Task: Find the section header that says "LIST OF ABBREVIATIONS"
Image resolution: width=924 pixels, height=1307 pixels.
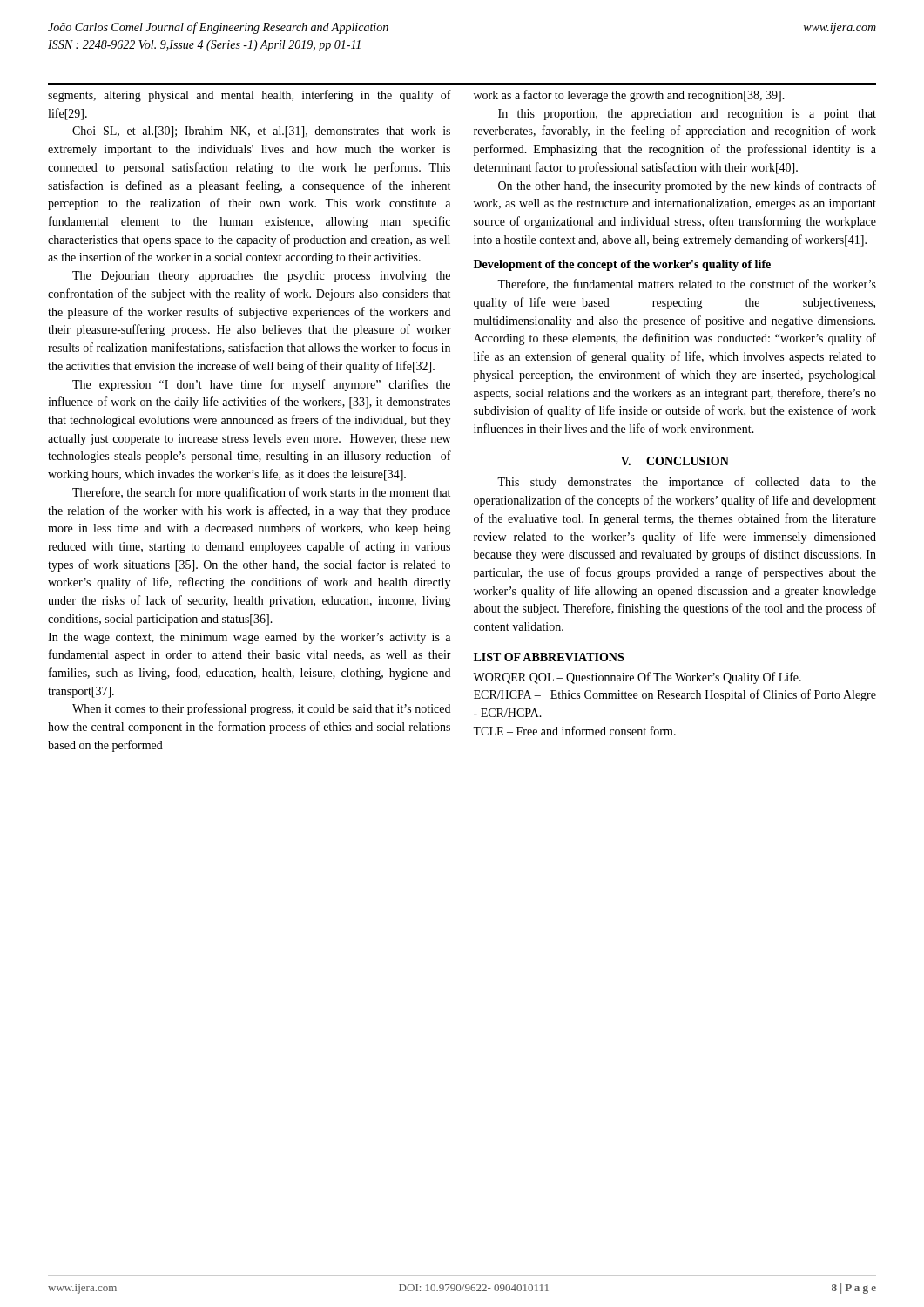Action: tap(549, 657)
